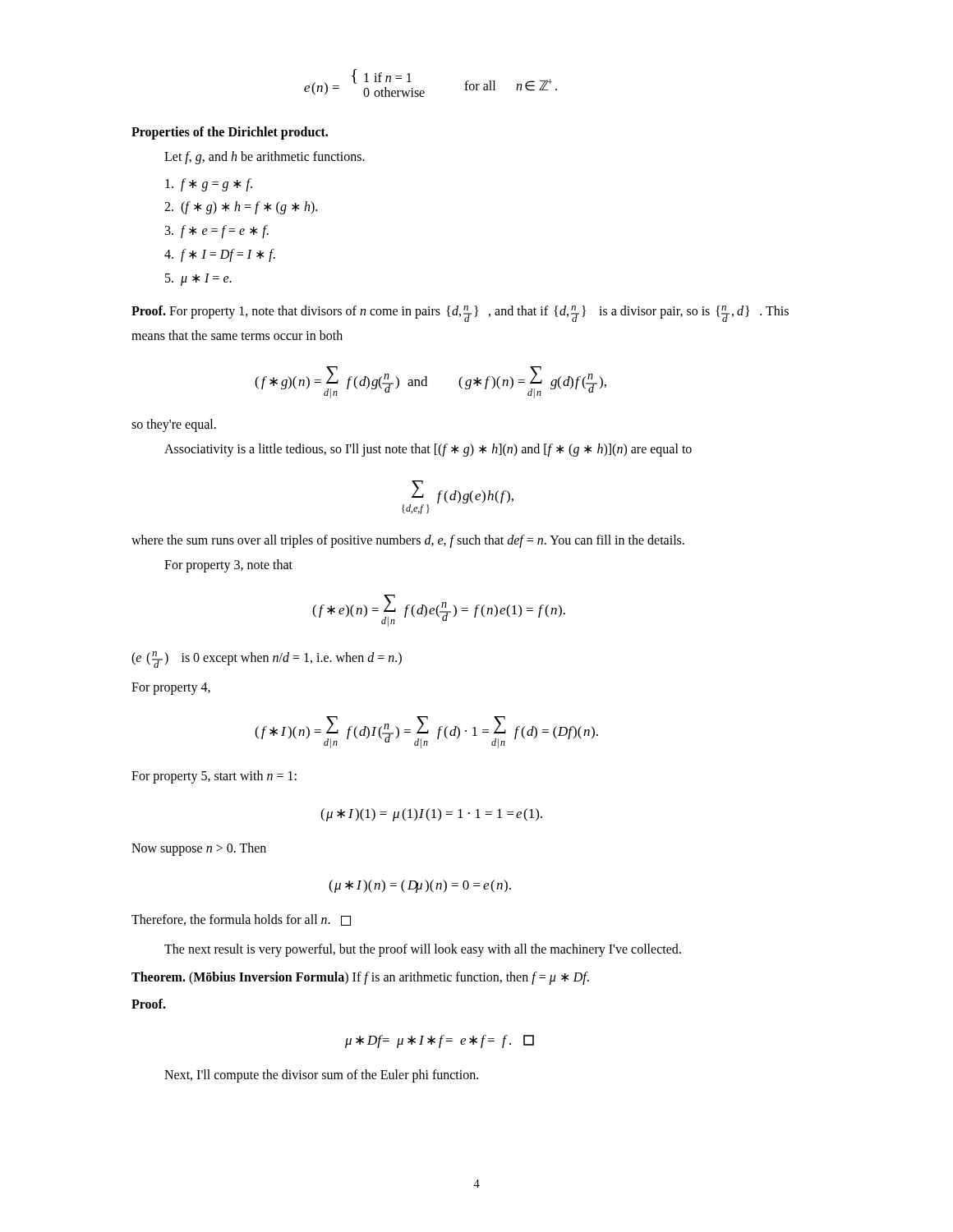Screen dimensions: 1232x953
Task: Click on the text block that reads "Associativity is a little"
Action: tap(428, 449)
